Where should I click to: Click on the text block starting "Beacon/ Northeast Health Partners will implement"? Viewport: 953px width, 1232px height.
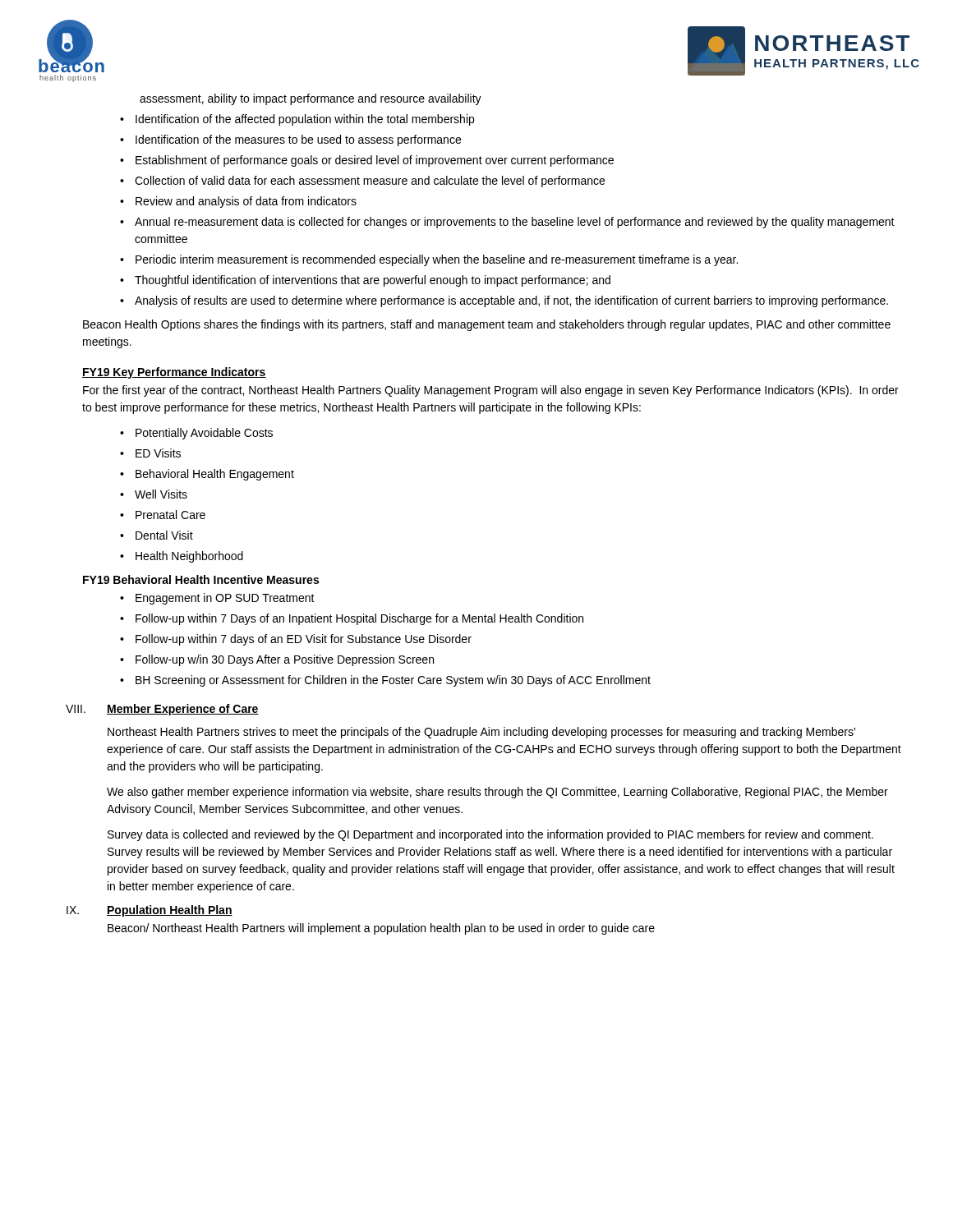[381, 928]
